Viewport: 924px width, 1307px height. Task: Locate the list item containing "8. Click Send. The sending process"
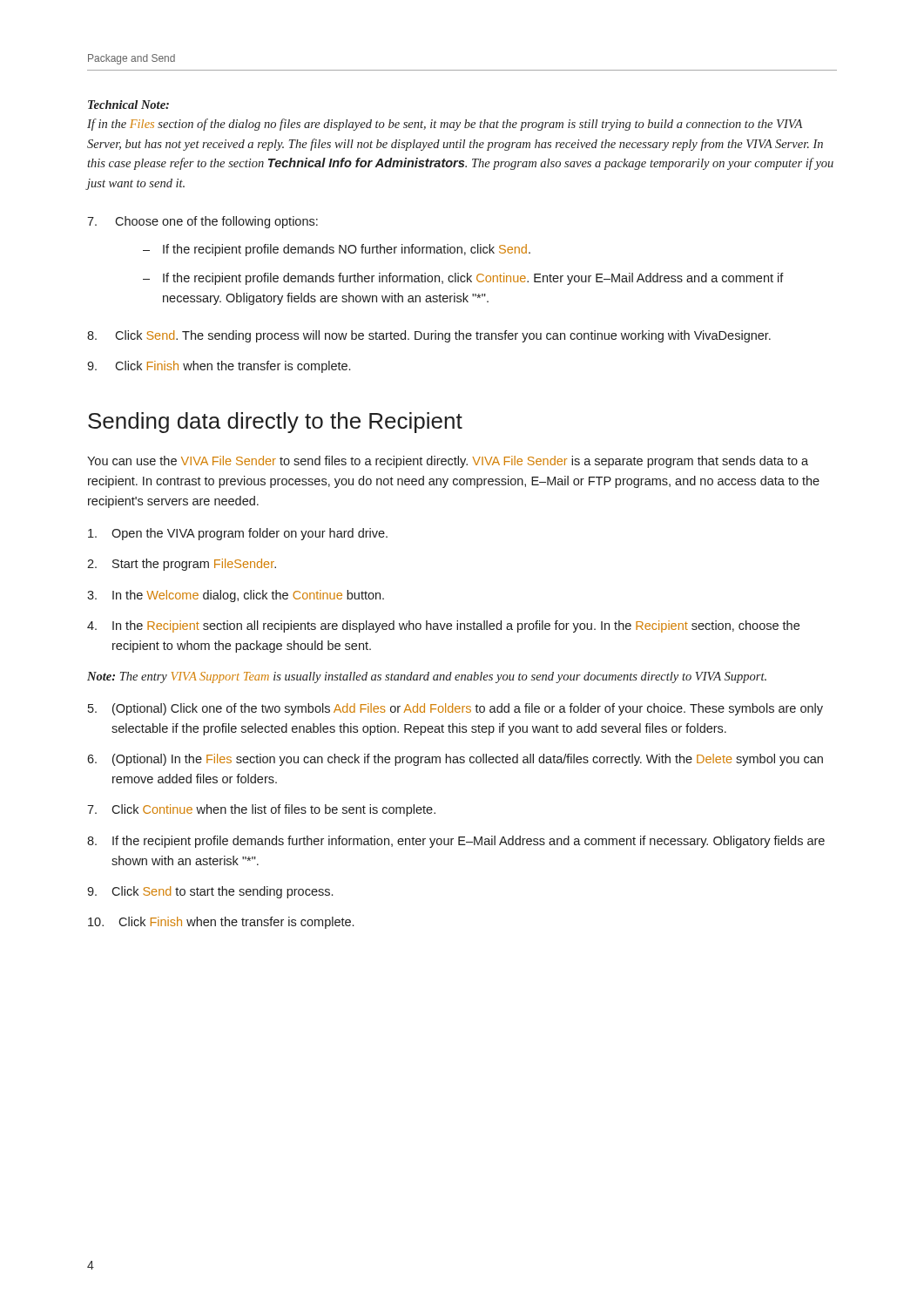[x=462, y=336]
